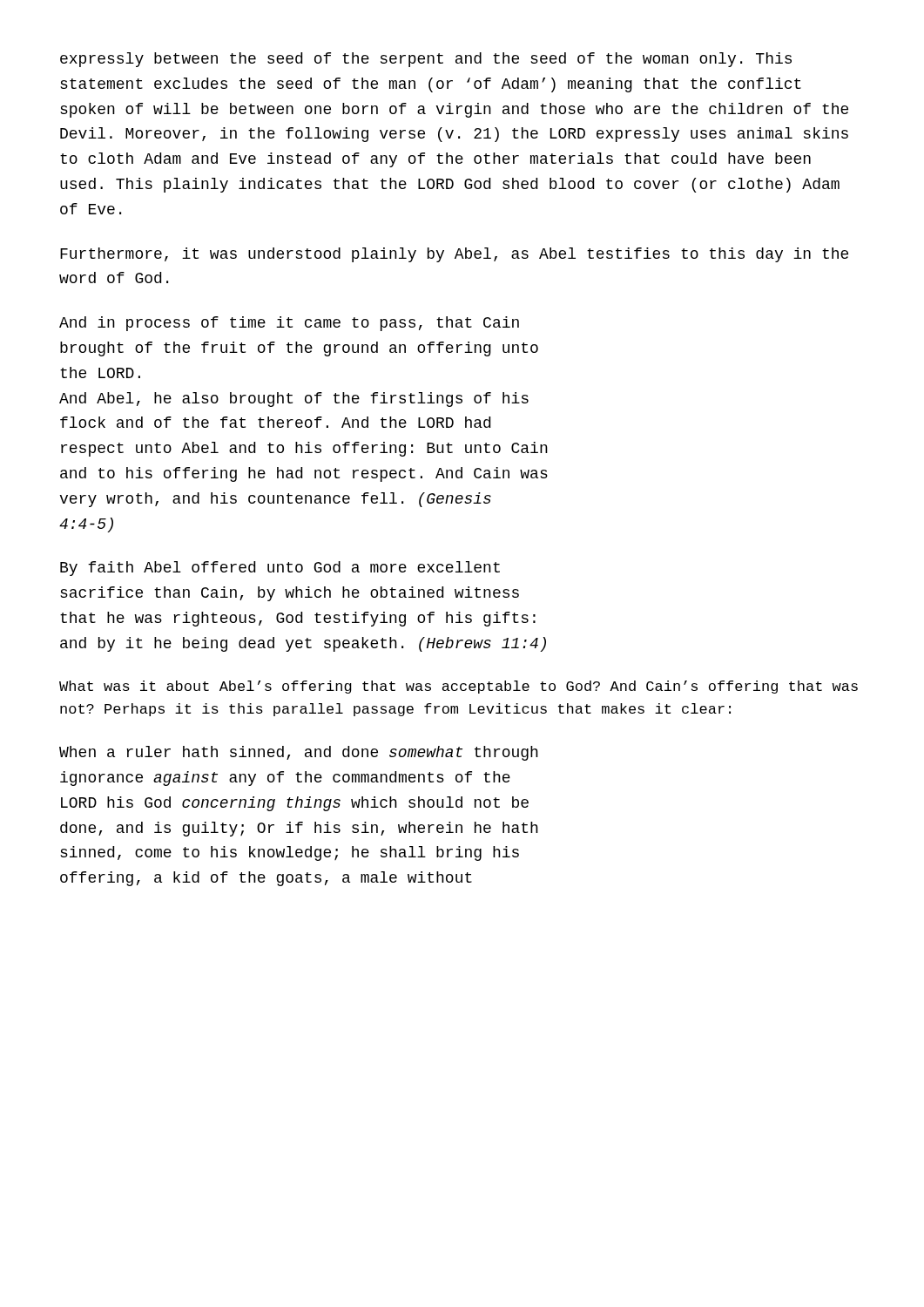Locate the text block containing "What was it about Abel’s offering"
The height and width of the screenshot is (1307, 924).
[x=459, y=698]
